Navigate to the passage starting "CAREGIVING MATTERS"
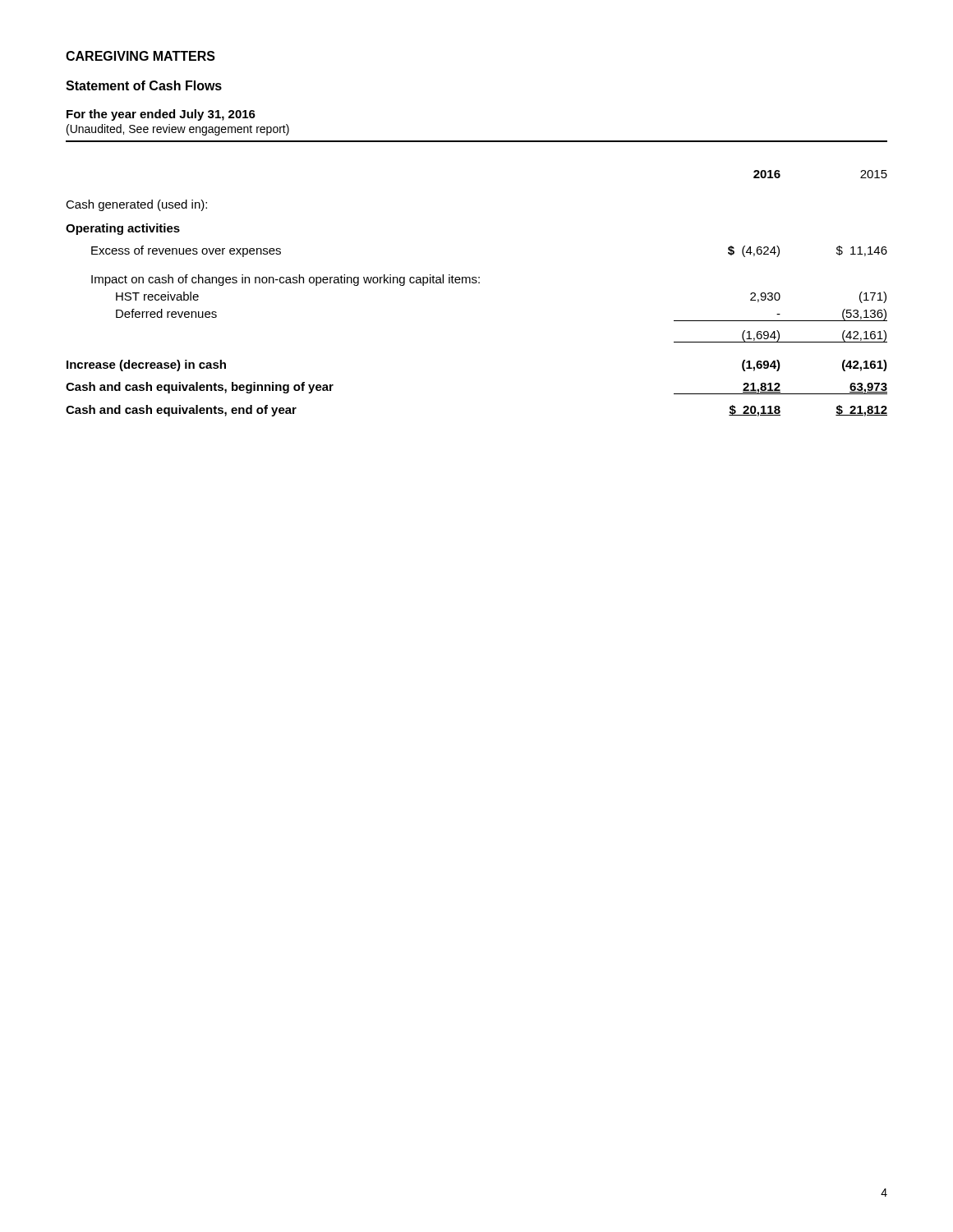Screen dimensions: 1232x953 (x=140, y=56)
